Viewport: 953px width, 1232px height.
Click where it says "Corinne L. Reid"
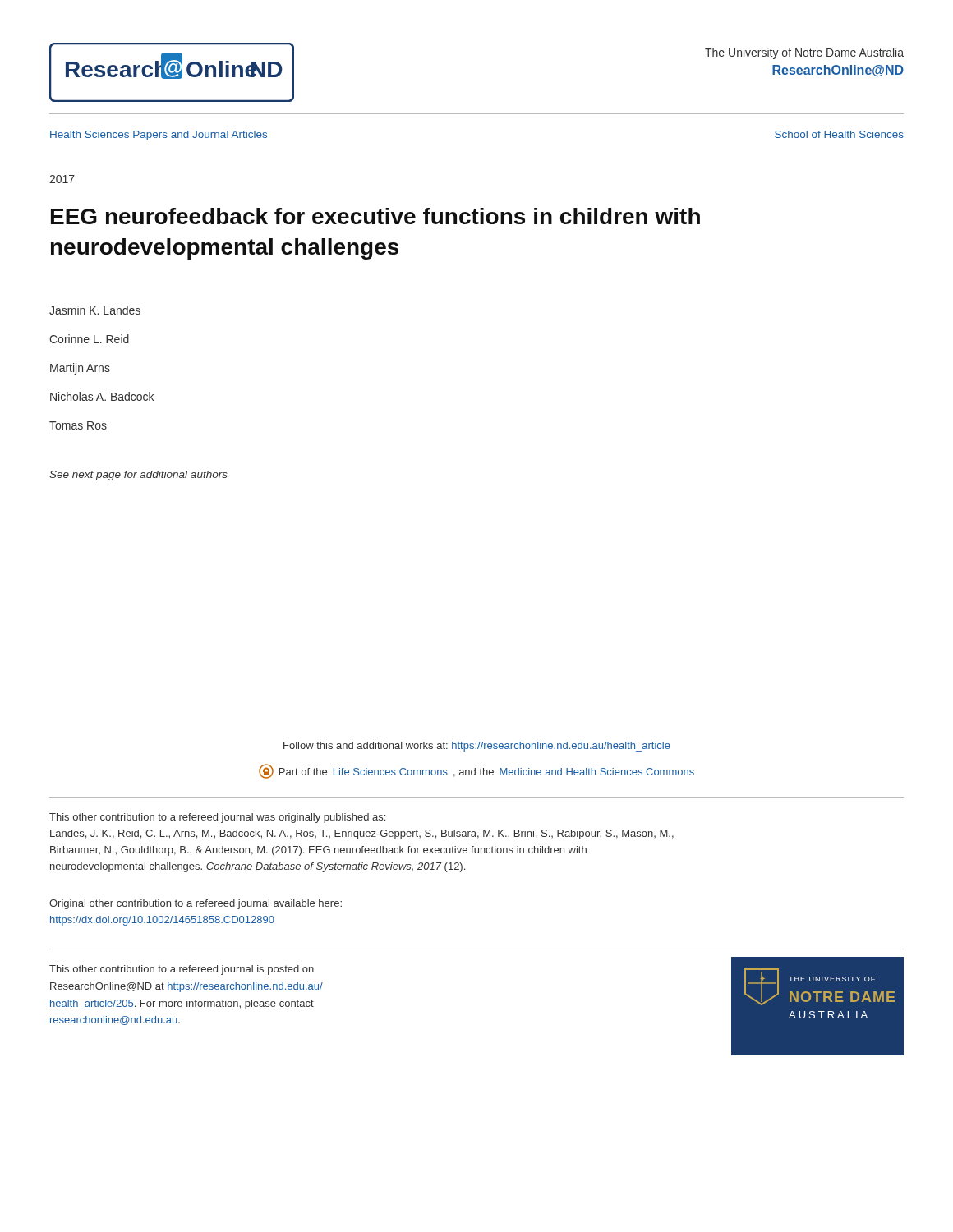coord(89,339)
